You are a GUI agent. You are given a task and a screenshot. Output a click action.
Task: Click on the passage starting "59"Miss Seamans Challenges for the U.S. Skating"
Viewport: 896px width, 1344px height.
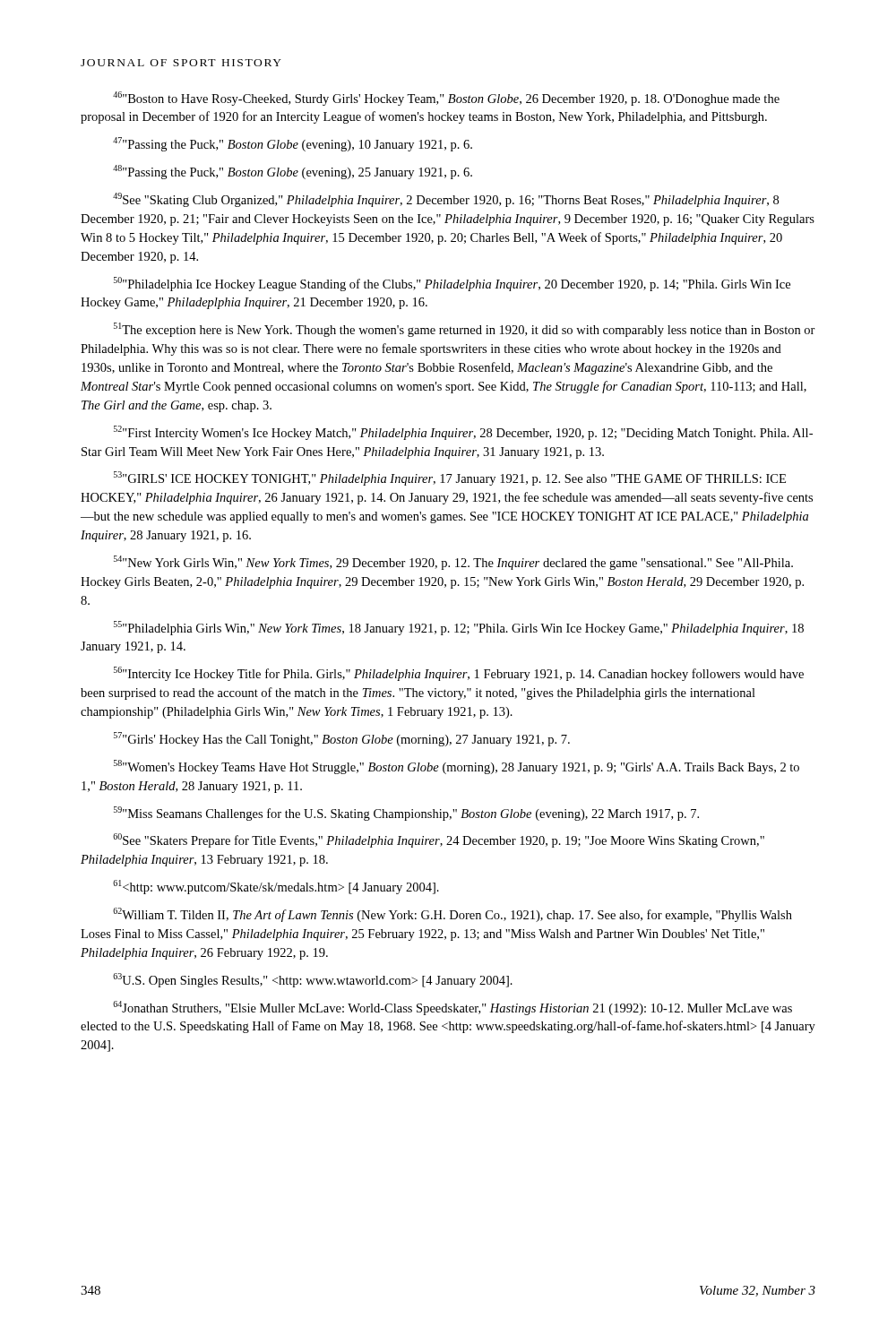click(x=407, y=812)
